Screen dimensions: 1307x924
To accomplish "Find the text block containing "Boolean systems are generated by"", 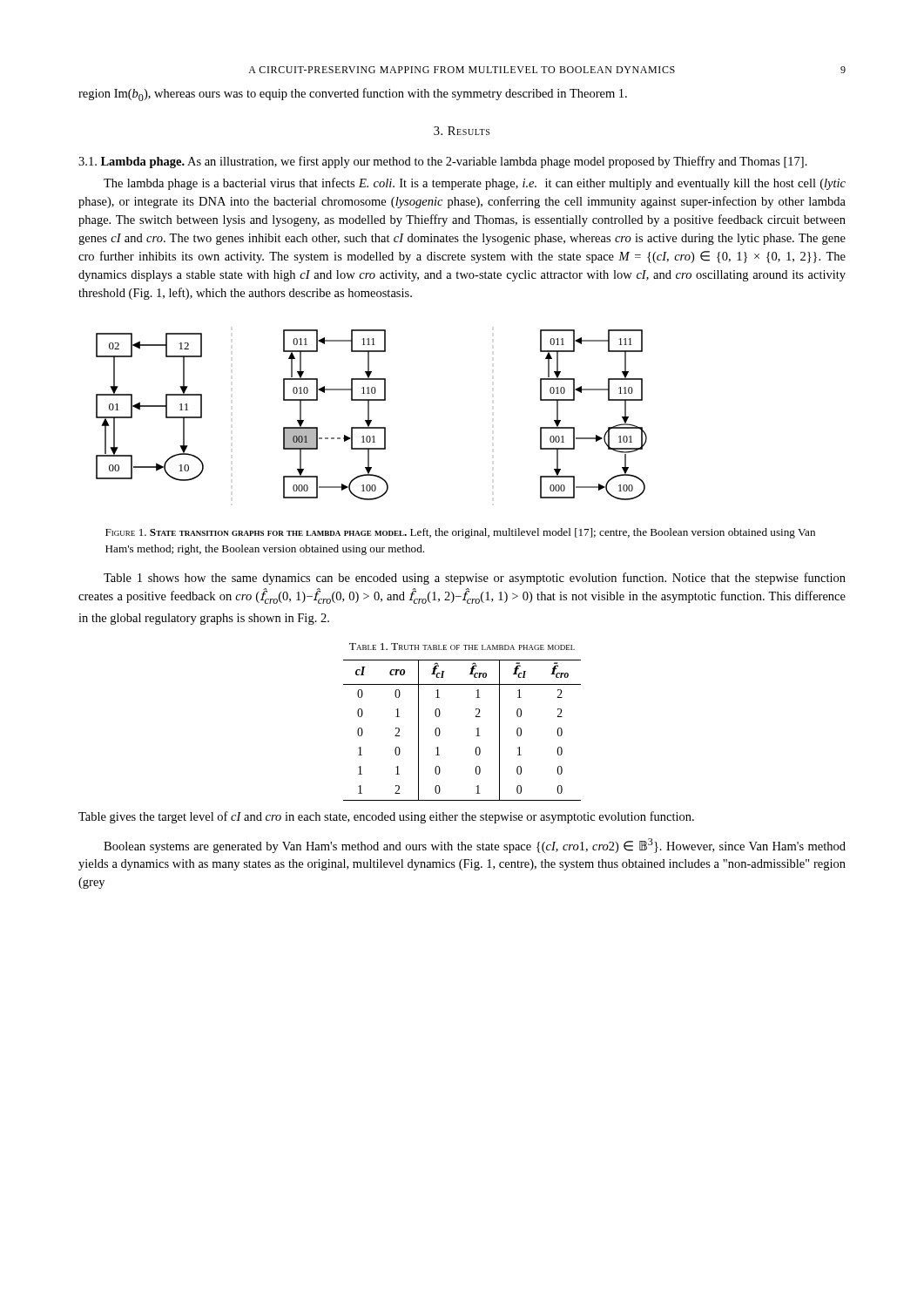I will (462, 862).
